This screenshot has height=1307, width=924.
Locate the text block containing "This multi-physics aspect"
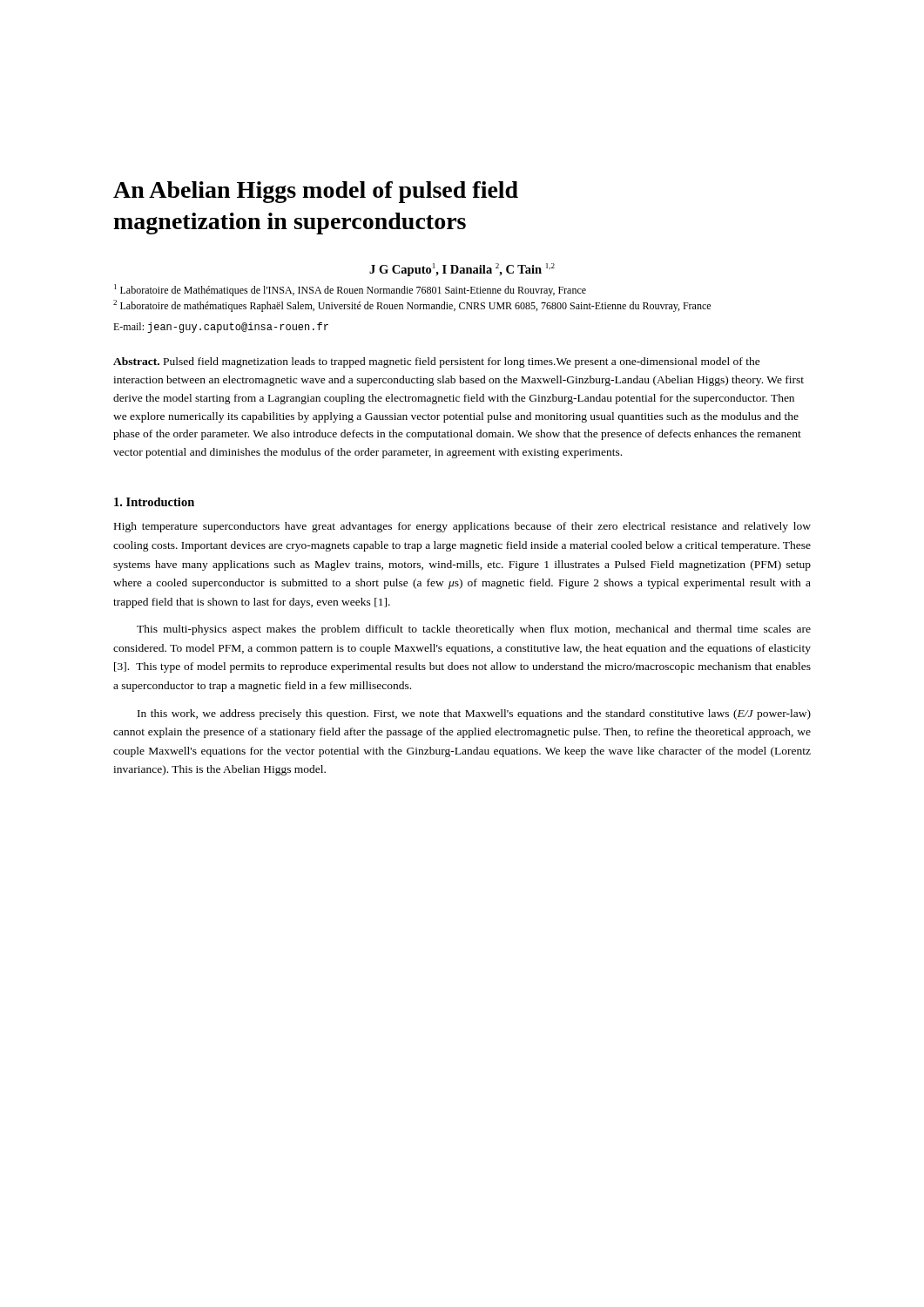pyautogui.click(x=462, y=657)
